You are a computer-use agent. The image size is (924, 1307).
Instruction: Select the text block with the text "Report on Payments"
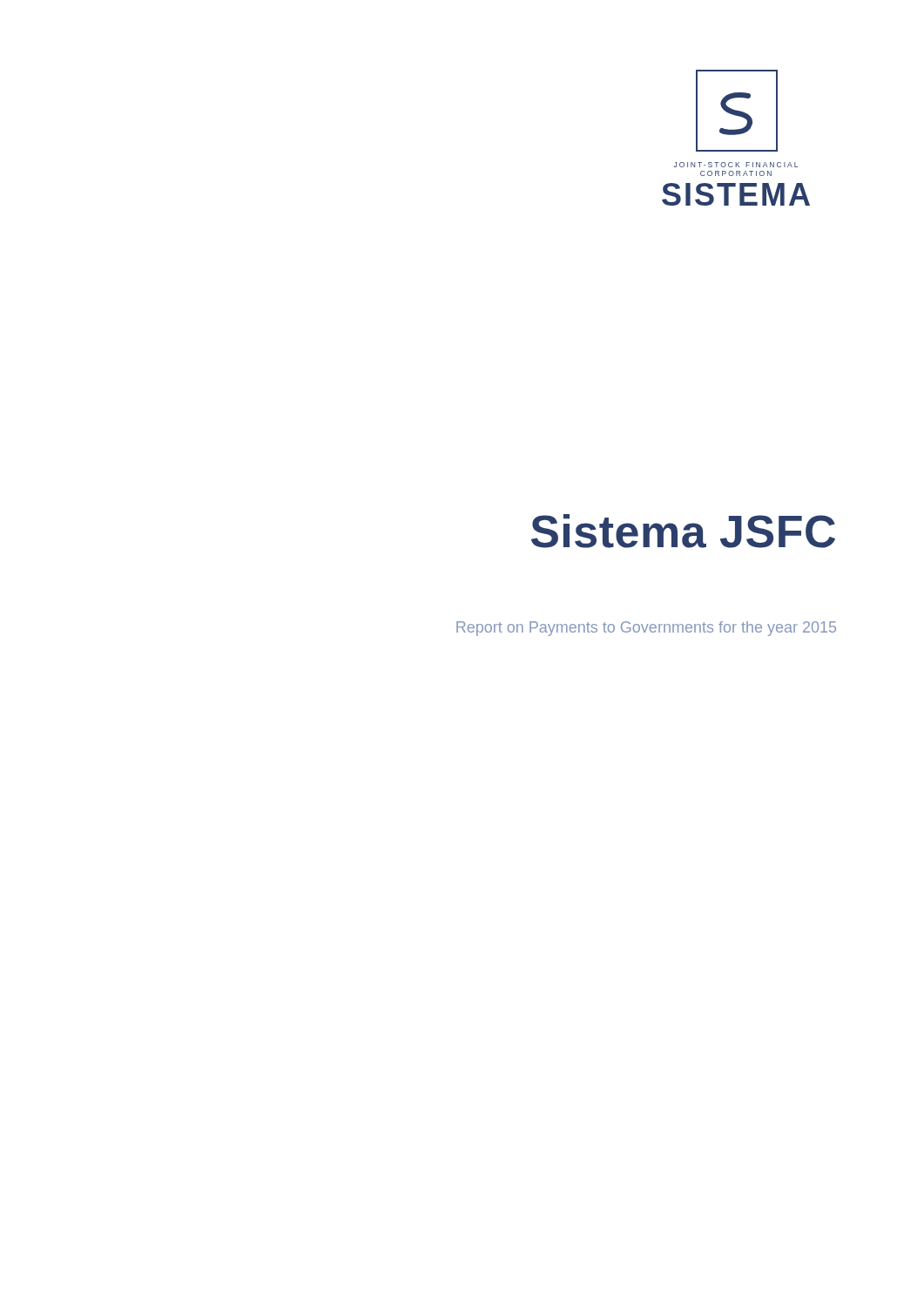tap(646, 627)
